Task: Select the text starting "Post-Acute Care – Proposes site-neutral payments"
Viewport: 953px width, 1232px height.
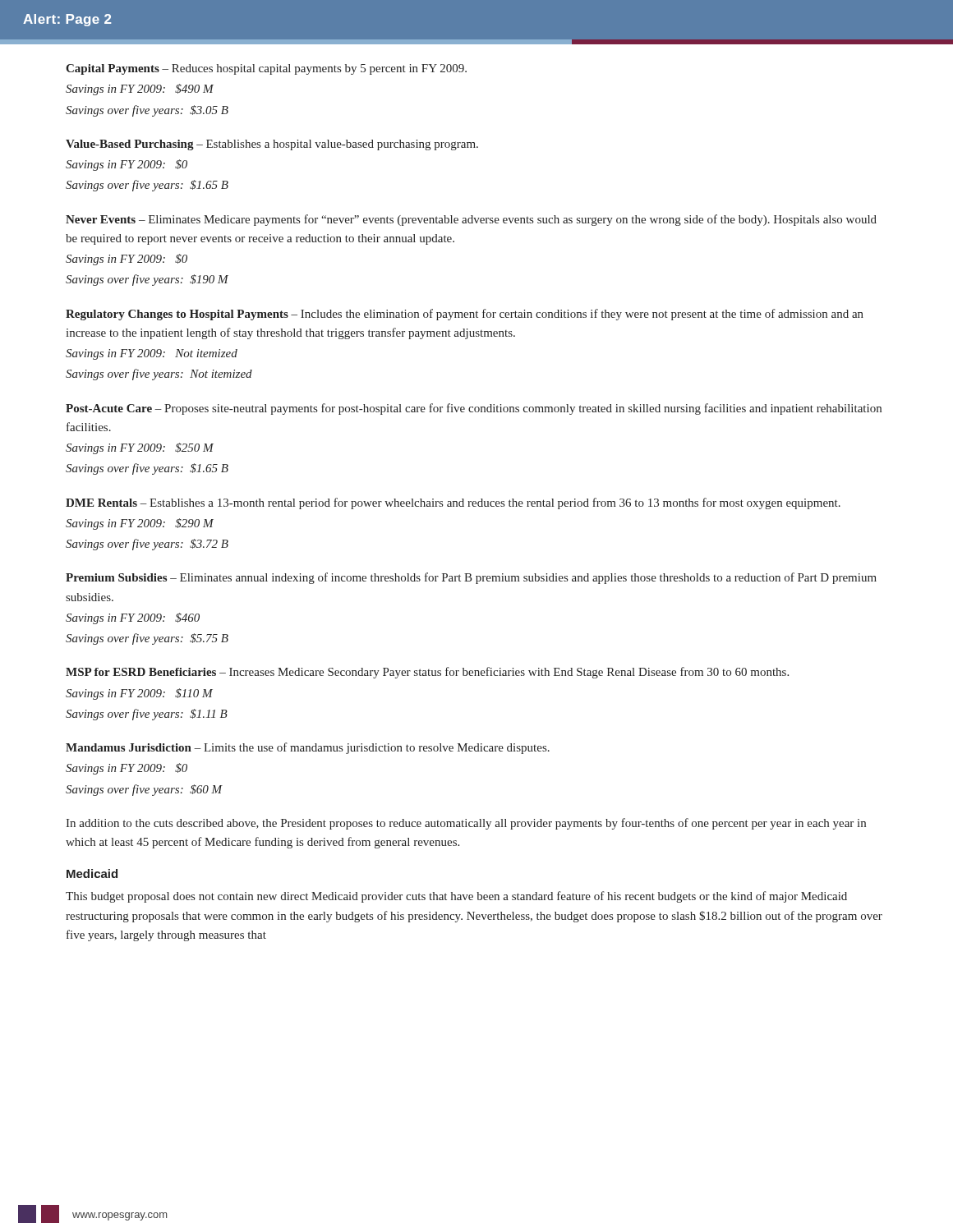Action: pyautogui.click(x=474, y=409)
